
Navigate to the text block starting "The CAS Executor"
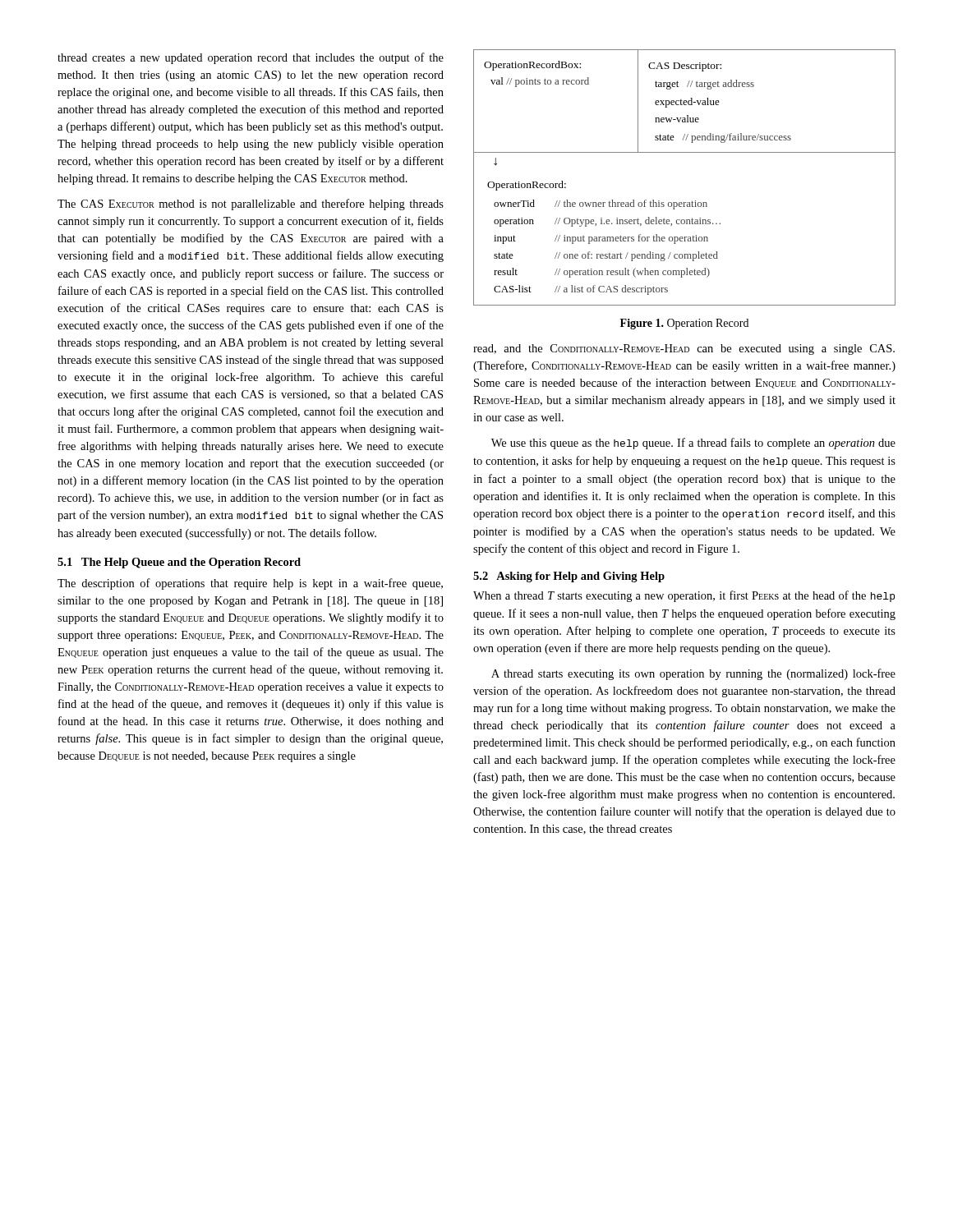251,369
